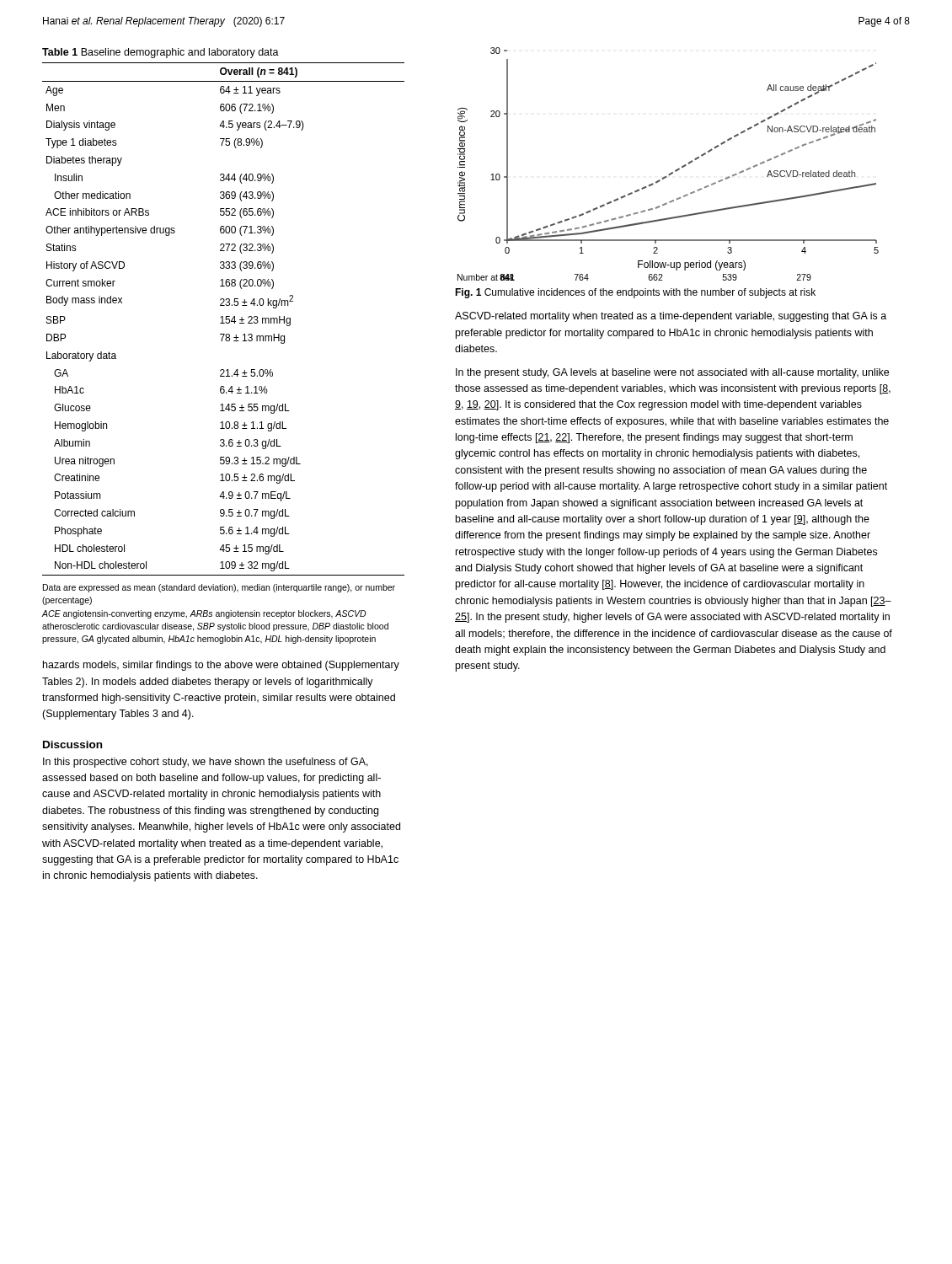Image resolution: width=952 pixels, height=1264 pixels.
Task: Select the text block containing "In this prospective cohort"
Action: coord(222,819)
